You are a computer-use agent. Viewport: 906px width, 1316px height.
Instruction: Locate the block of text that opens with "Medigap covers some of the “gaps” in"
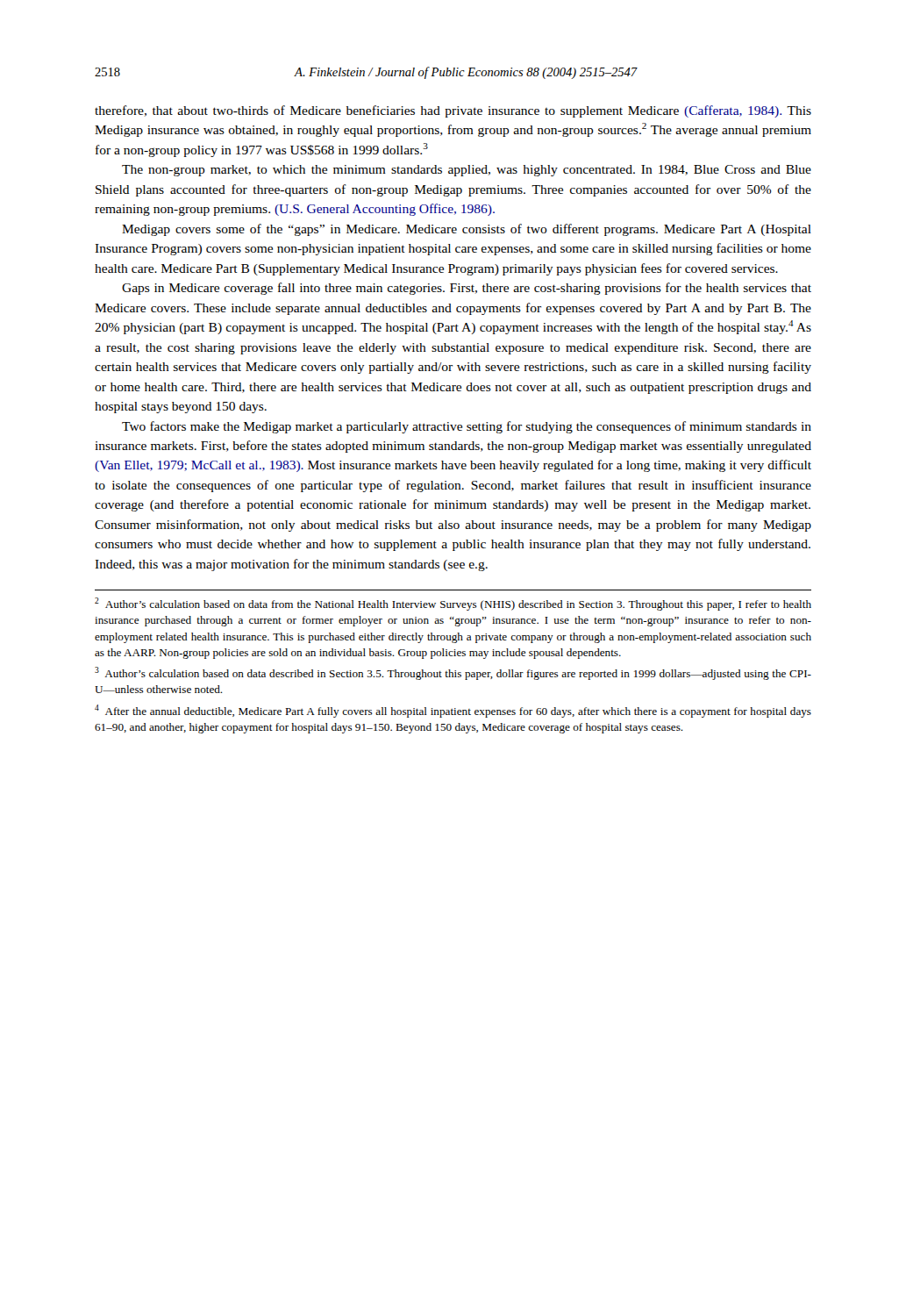pyautogui.click(x=453, y=249)
